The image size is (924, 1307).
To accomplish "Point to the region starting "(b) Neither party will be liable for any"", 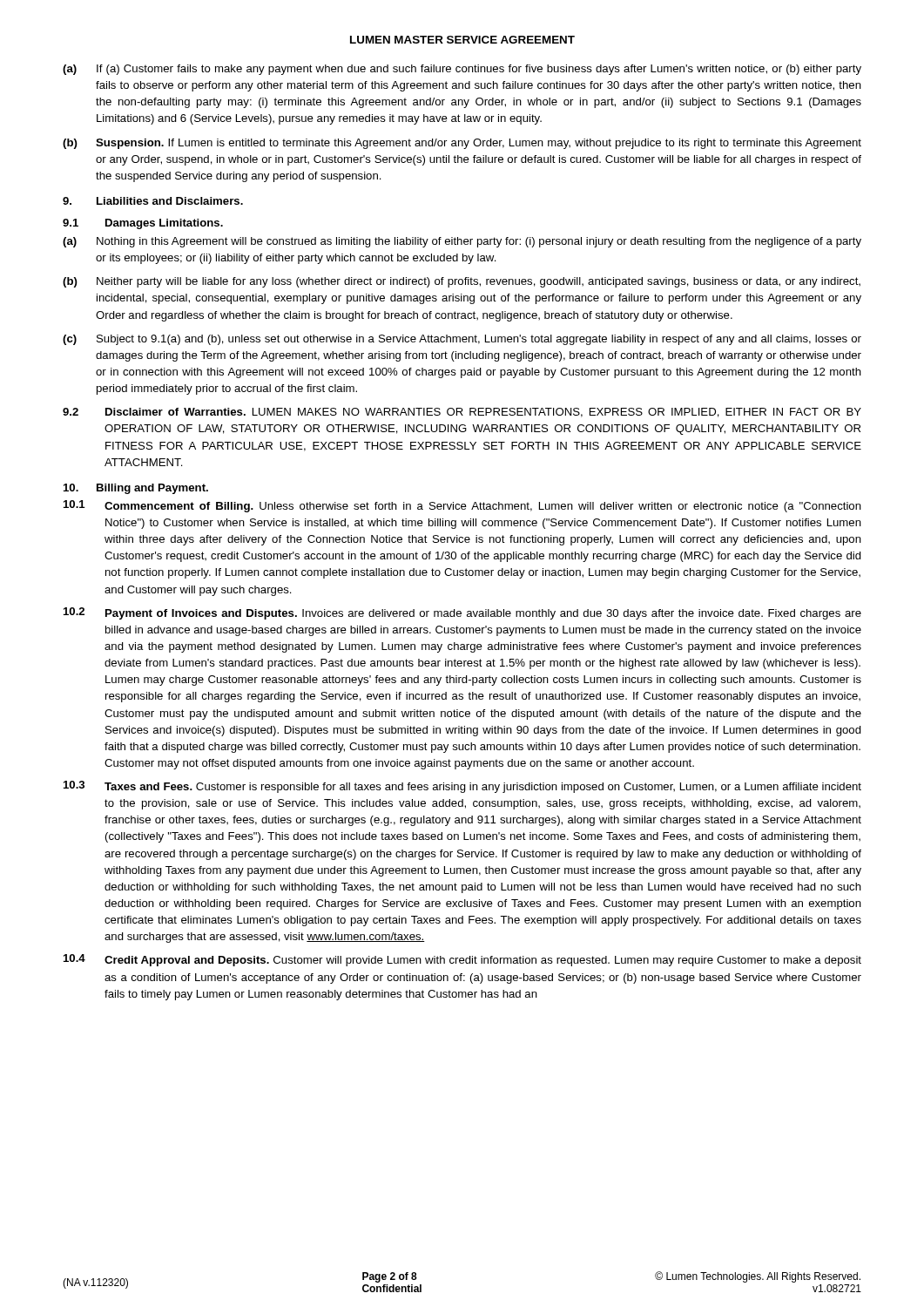I will point(462,298).
